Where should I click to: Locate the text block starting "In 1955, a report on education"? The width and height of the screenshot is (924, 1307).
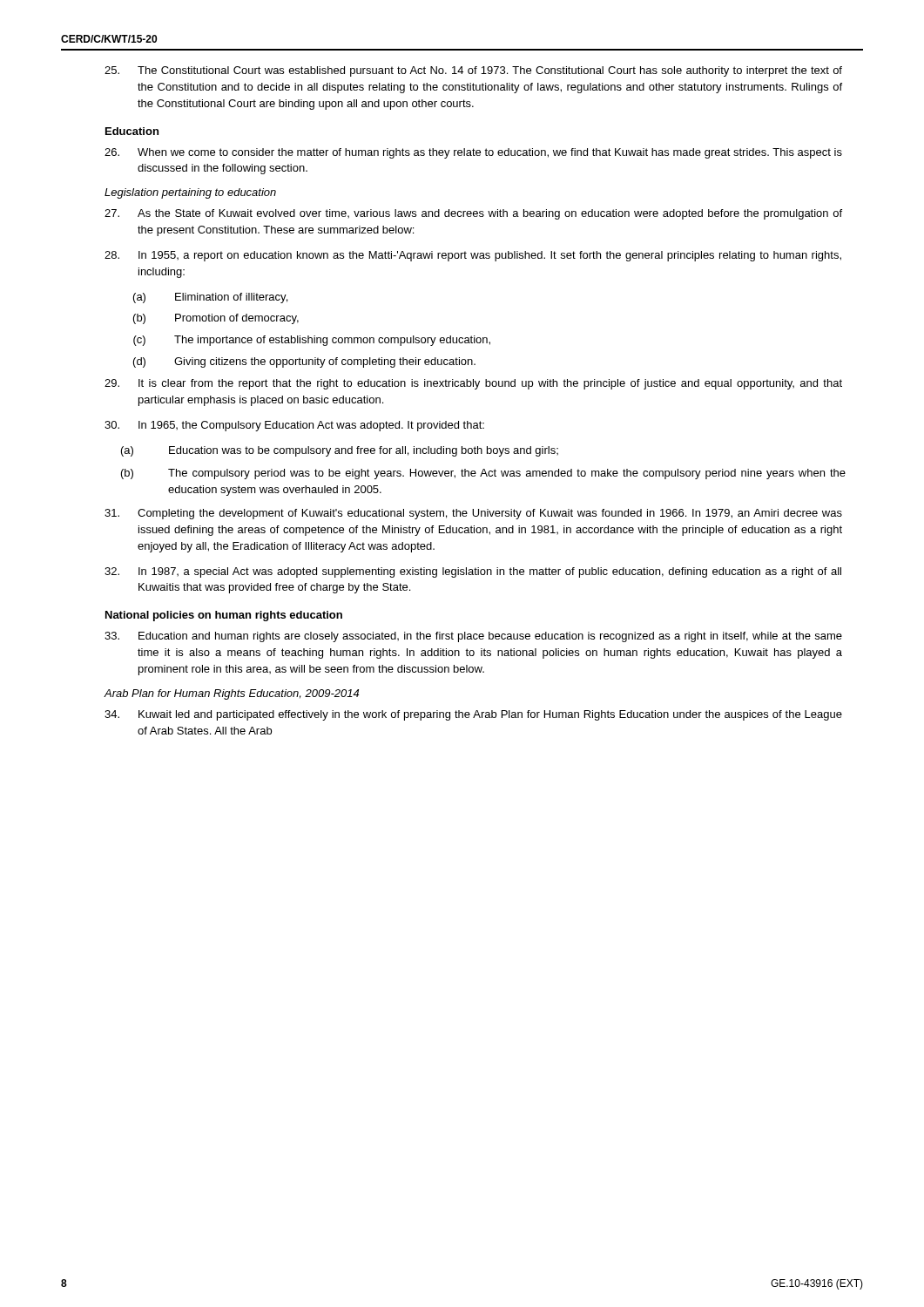(473, 264)
